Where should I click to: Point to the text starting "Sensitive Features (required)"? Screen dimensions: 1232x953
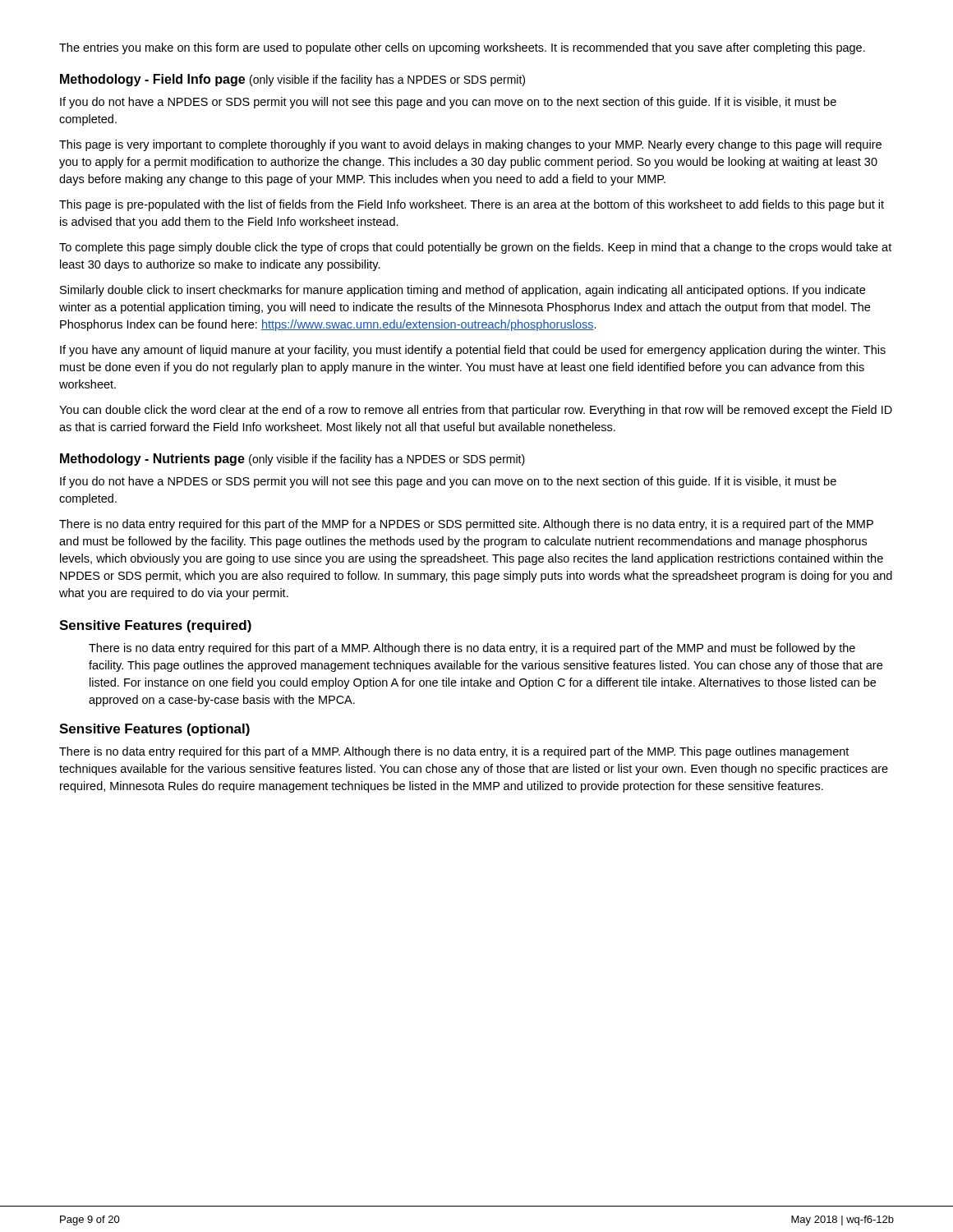tap(155, 625)
